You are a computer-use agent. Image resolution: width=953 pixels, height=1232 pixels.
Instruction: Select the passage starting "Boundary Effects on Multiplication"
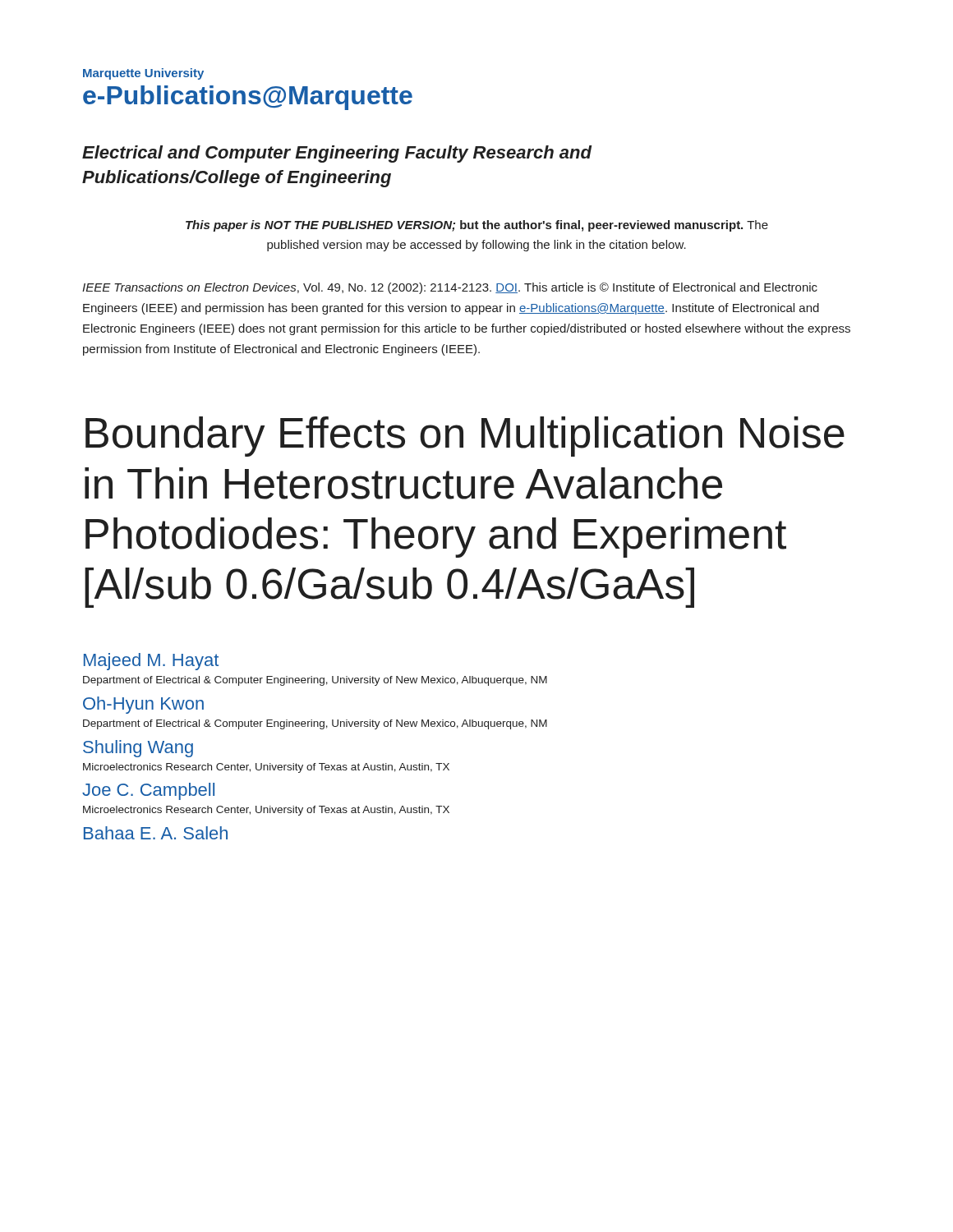click(476, 509)
